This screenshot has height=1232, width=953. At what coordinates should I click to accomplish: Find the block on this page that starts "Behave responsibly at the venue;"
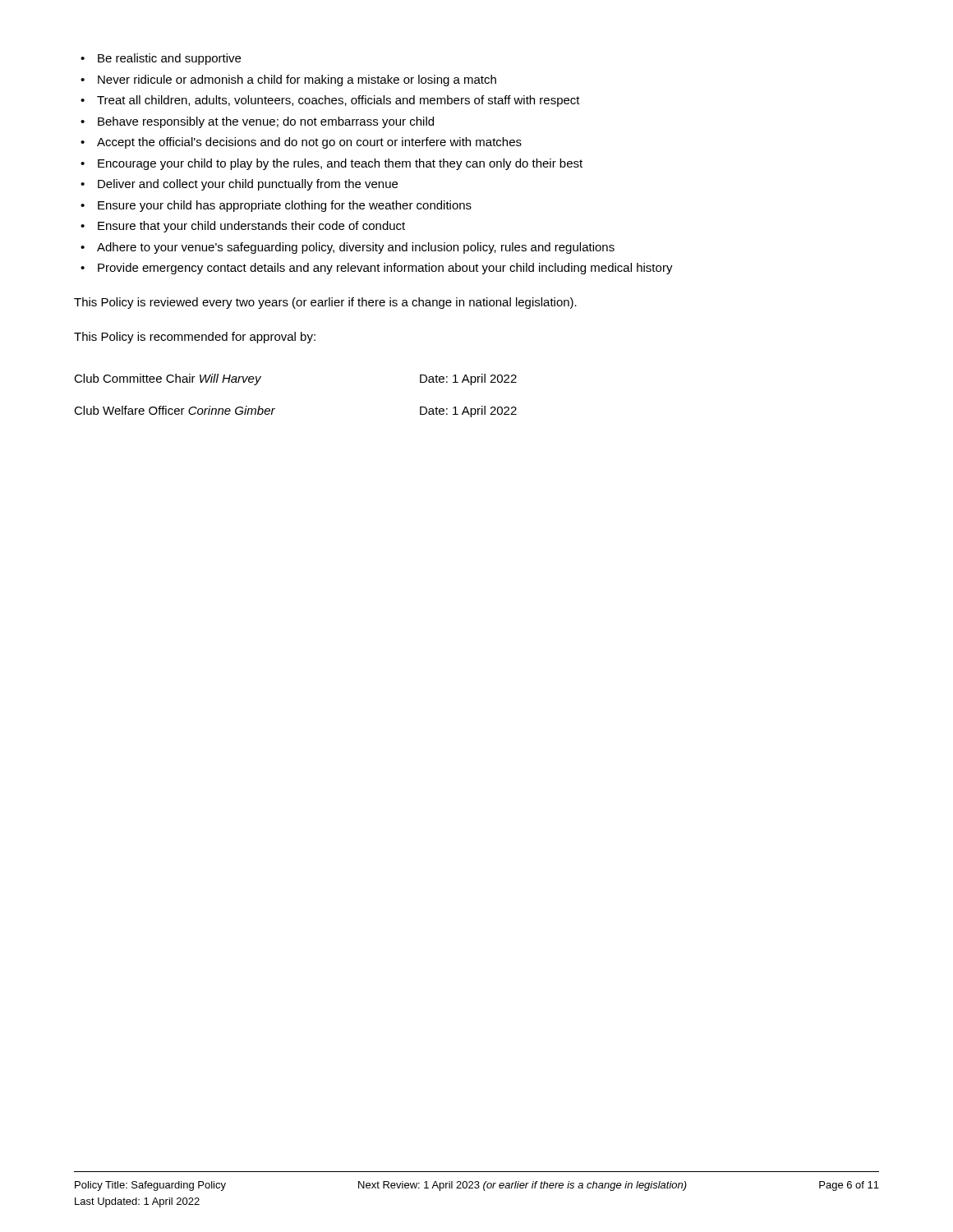(x=257, y=122)
